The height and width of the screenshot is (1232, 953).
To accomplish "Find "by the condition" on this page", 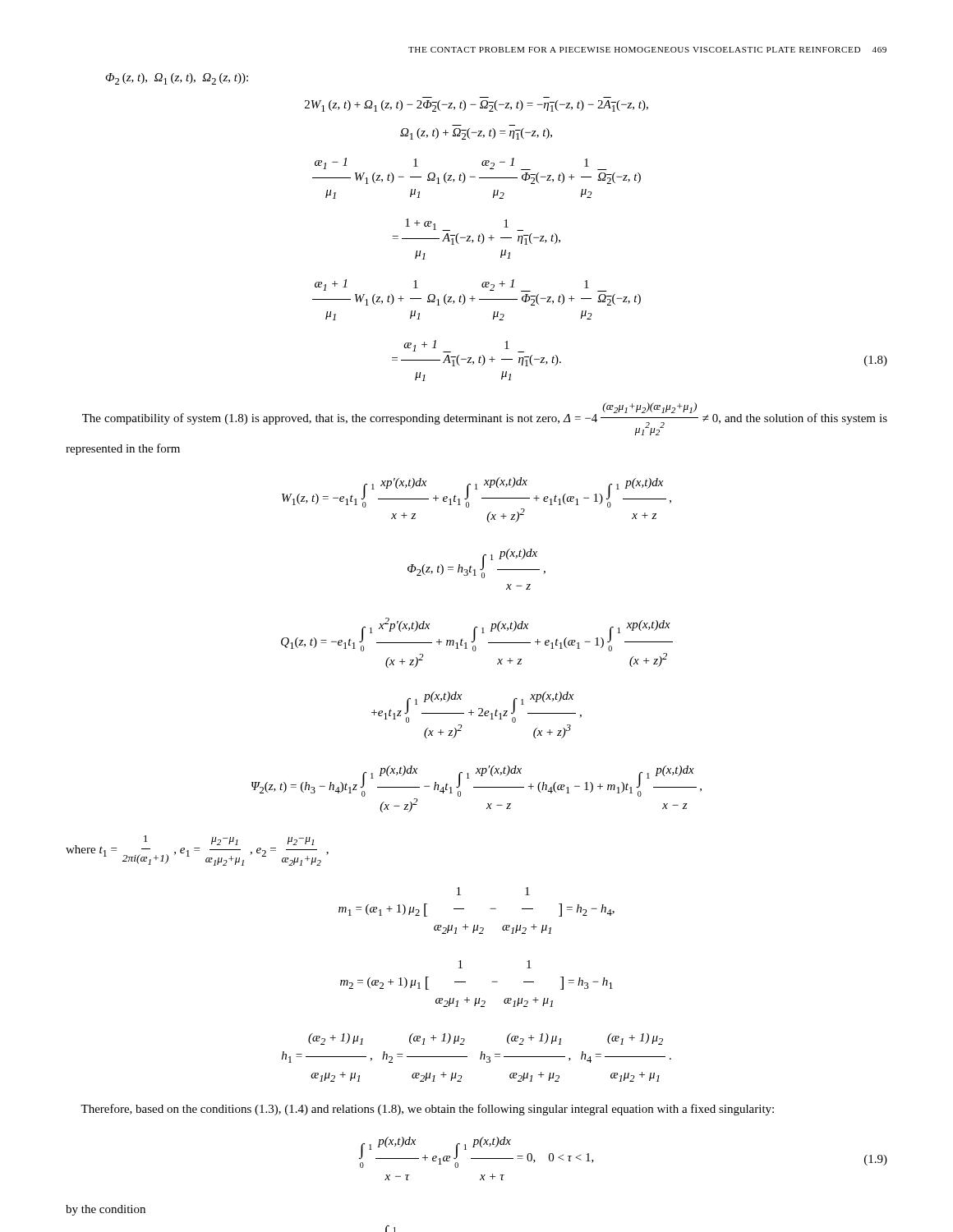I will 106,1209.
